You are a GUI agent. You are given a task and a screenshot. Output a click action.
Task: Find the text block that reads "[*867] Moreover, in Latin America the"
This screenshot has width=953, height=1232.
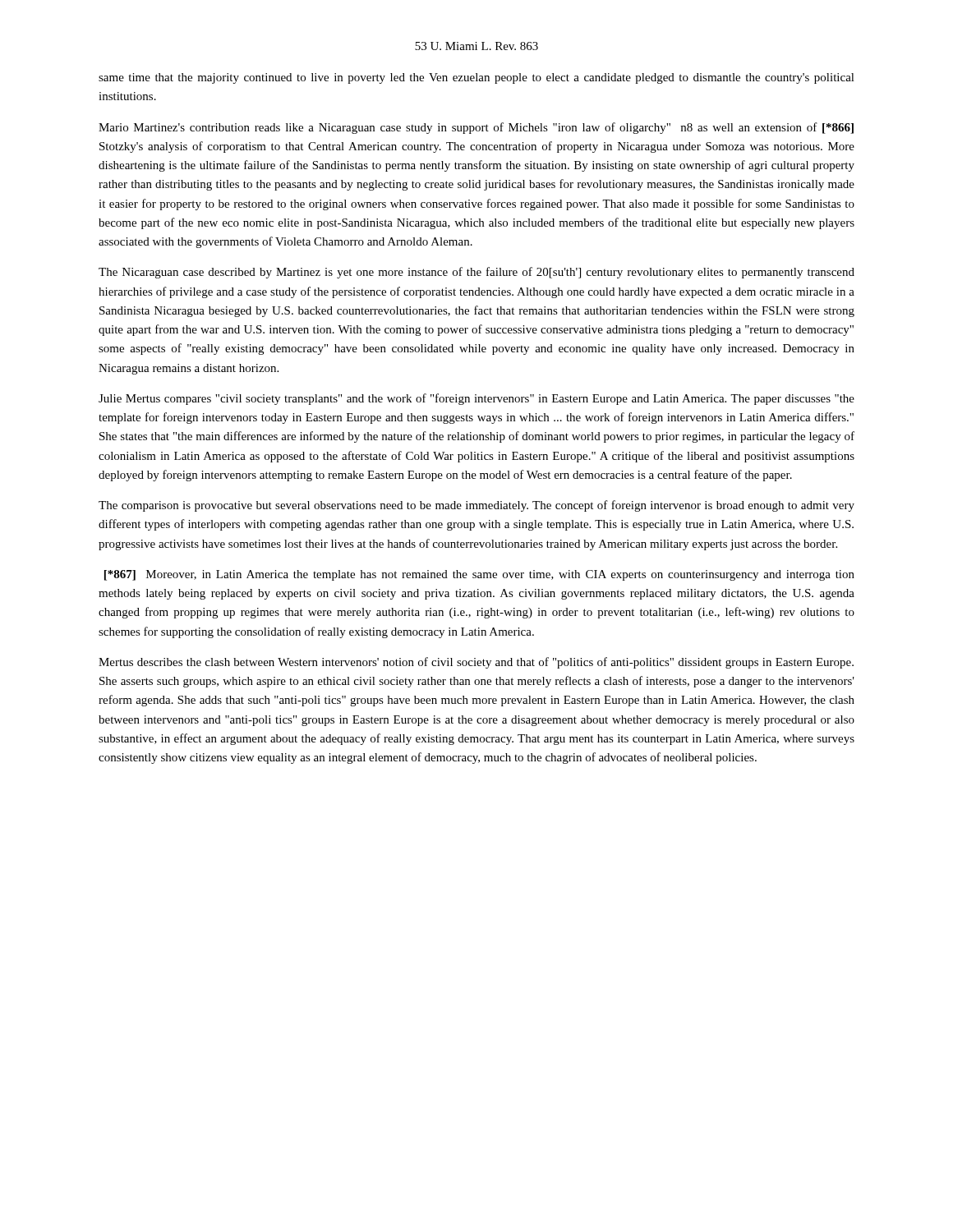click(x=476, y=603)
